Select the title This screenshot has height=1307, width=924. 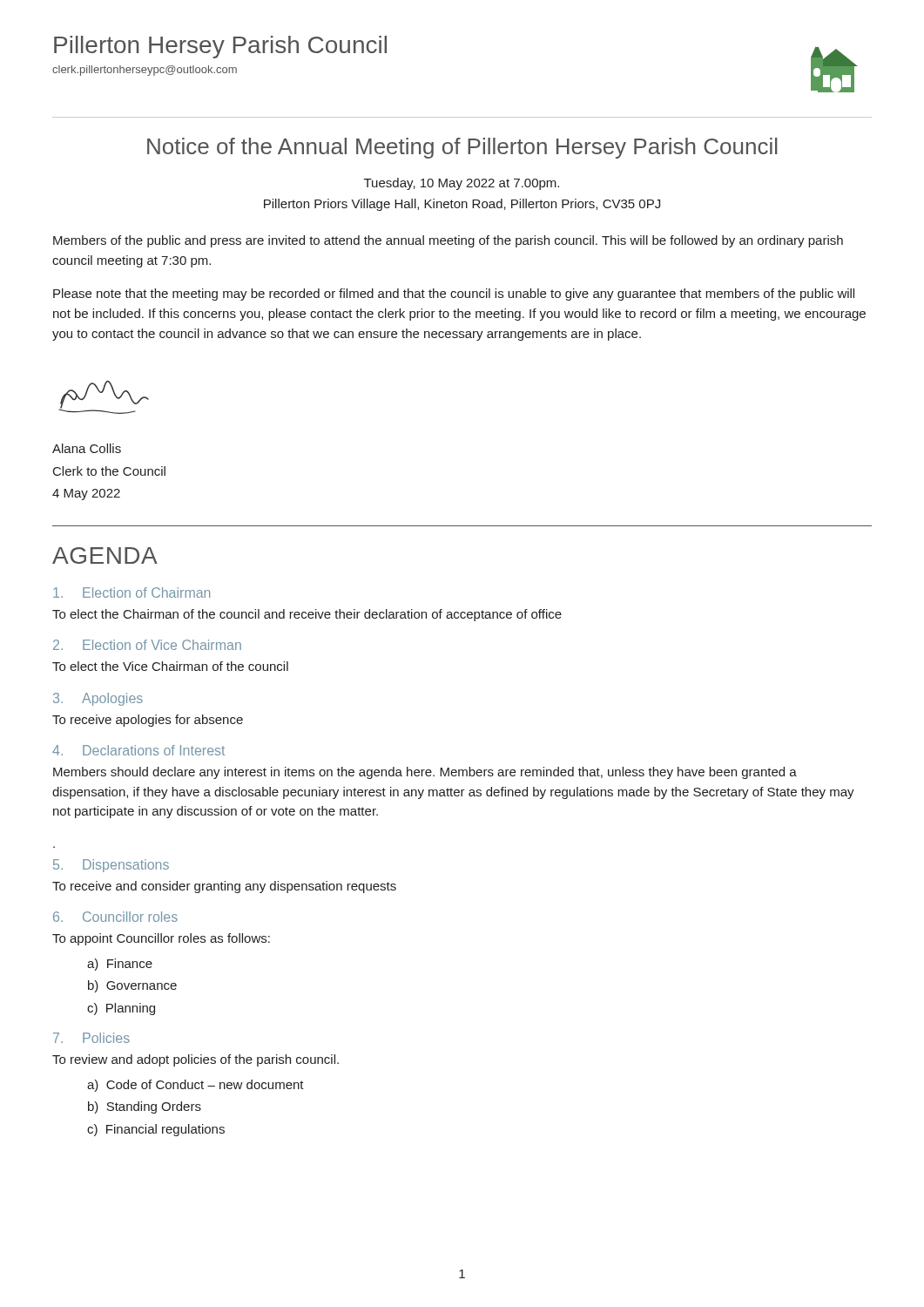[x=462, y=147]
